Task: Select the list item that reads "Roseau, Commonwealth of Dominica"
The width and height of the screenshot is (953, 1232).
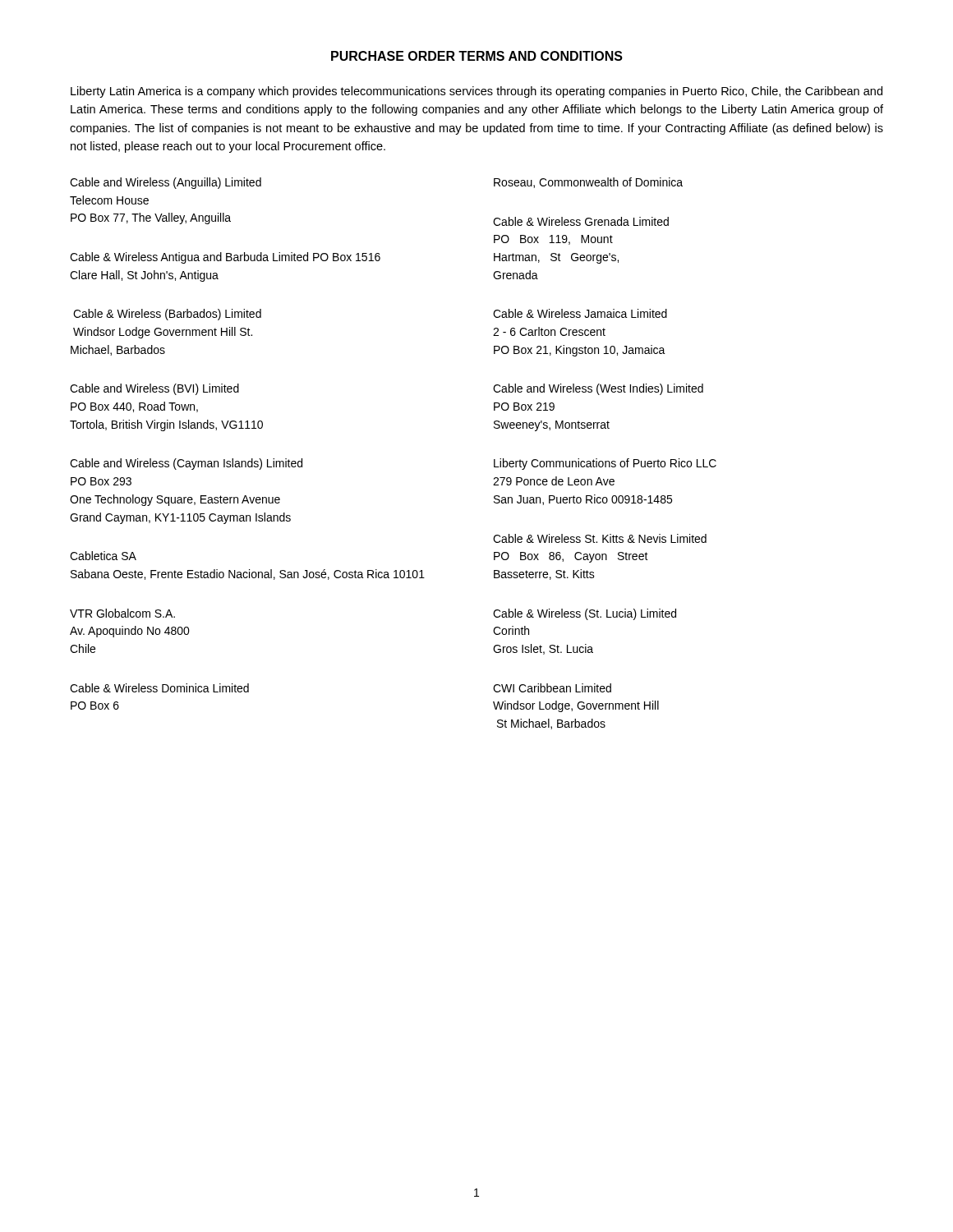Action: pos(588,182)
